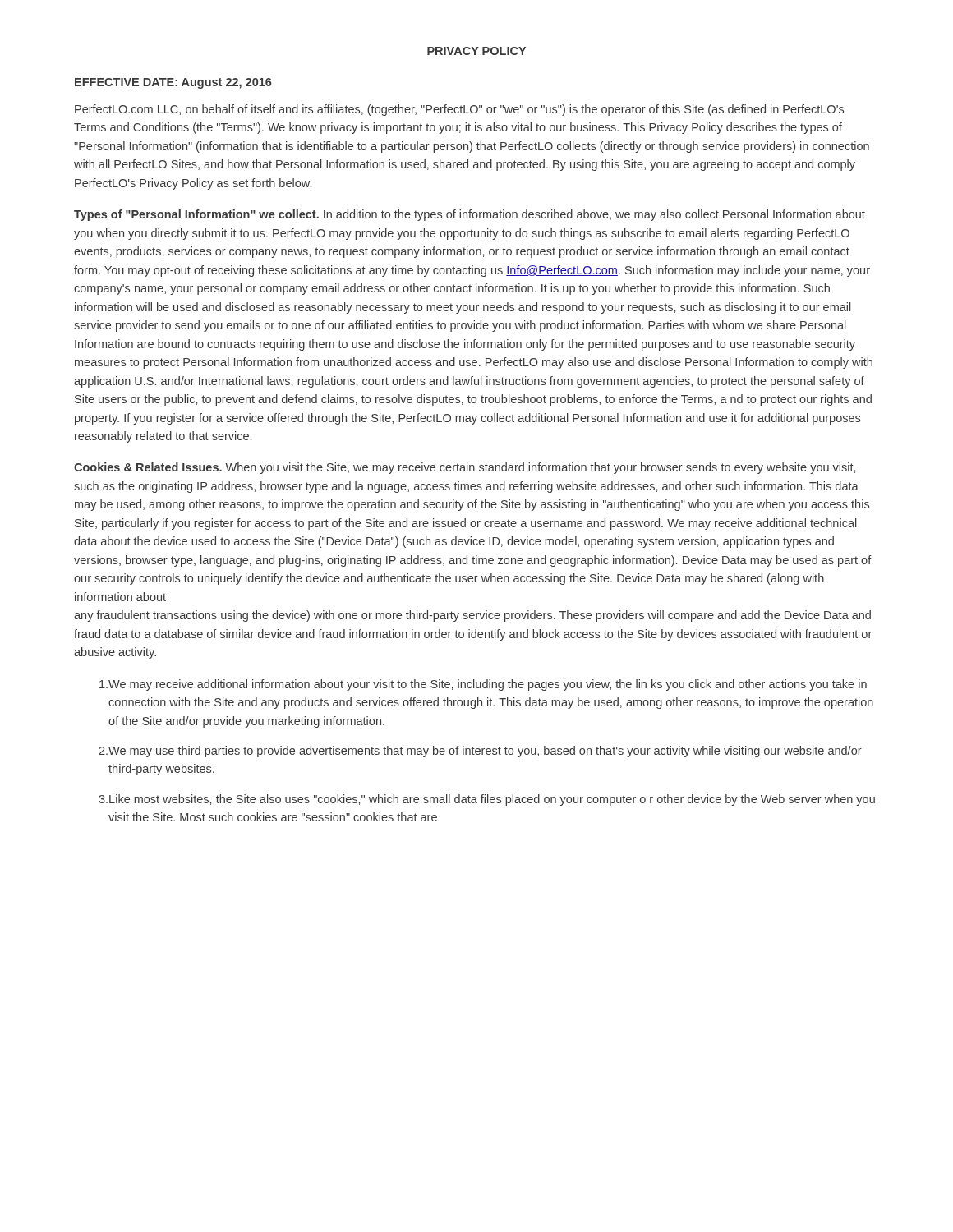Point to the text block starting "We may receive additional information about your visit"

476,702
